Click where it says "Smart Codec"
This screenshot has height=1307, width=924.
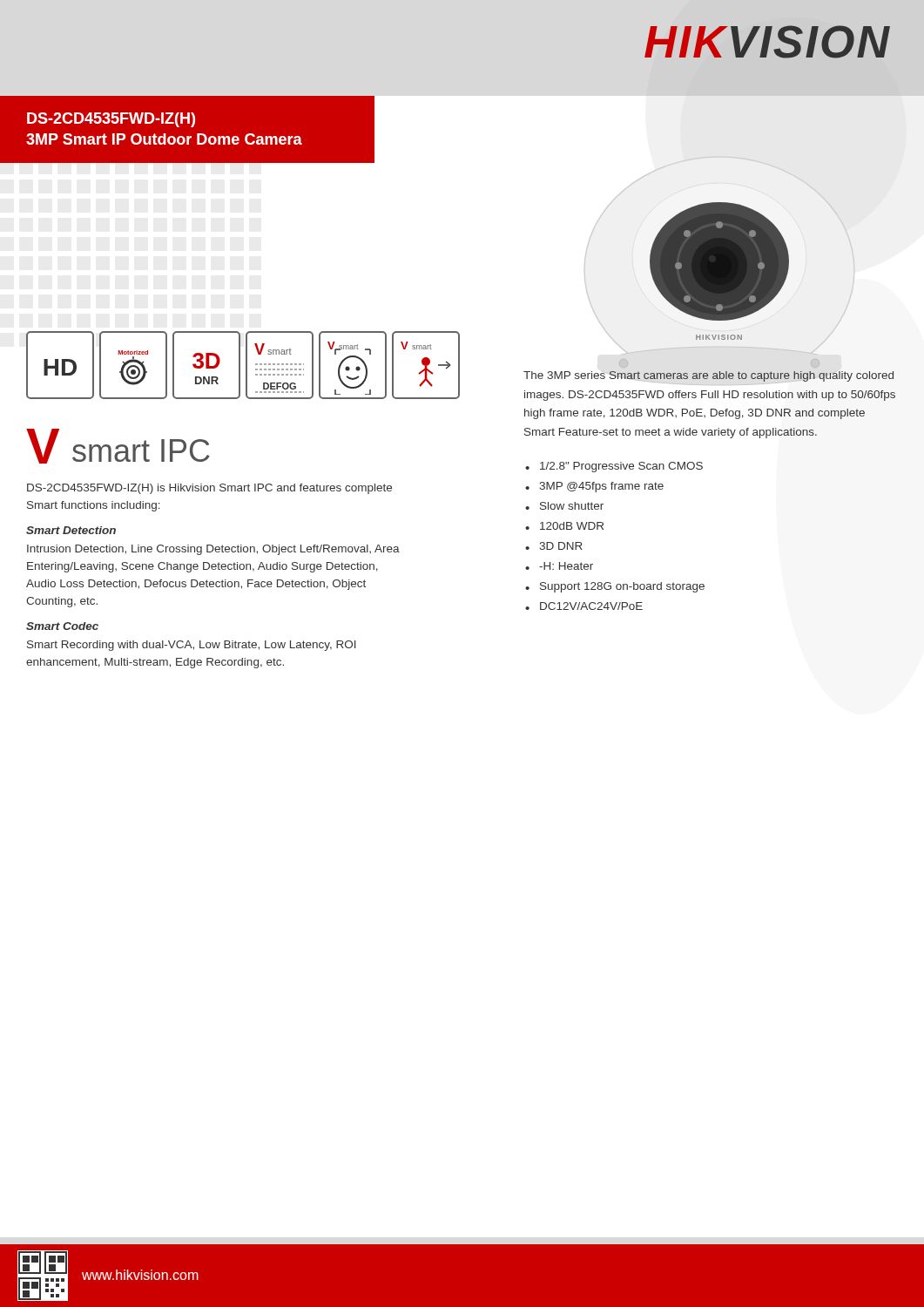[x=62, y=626]
